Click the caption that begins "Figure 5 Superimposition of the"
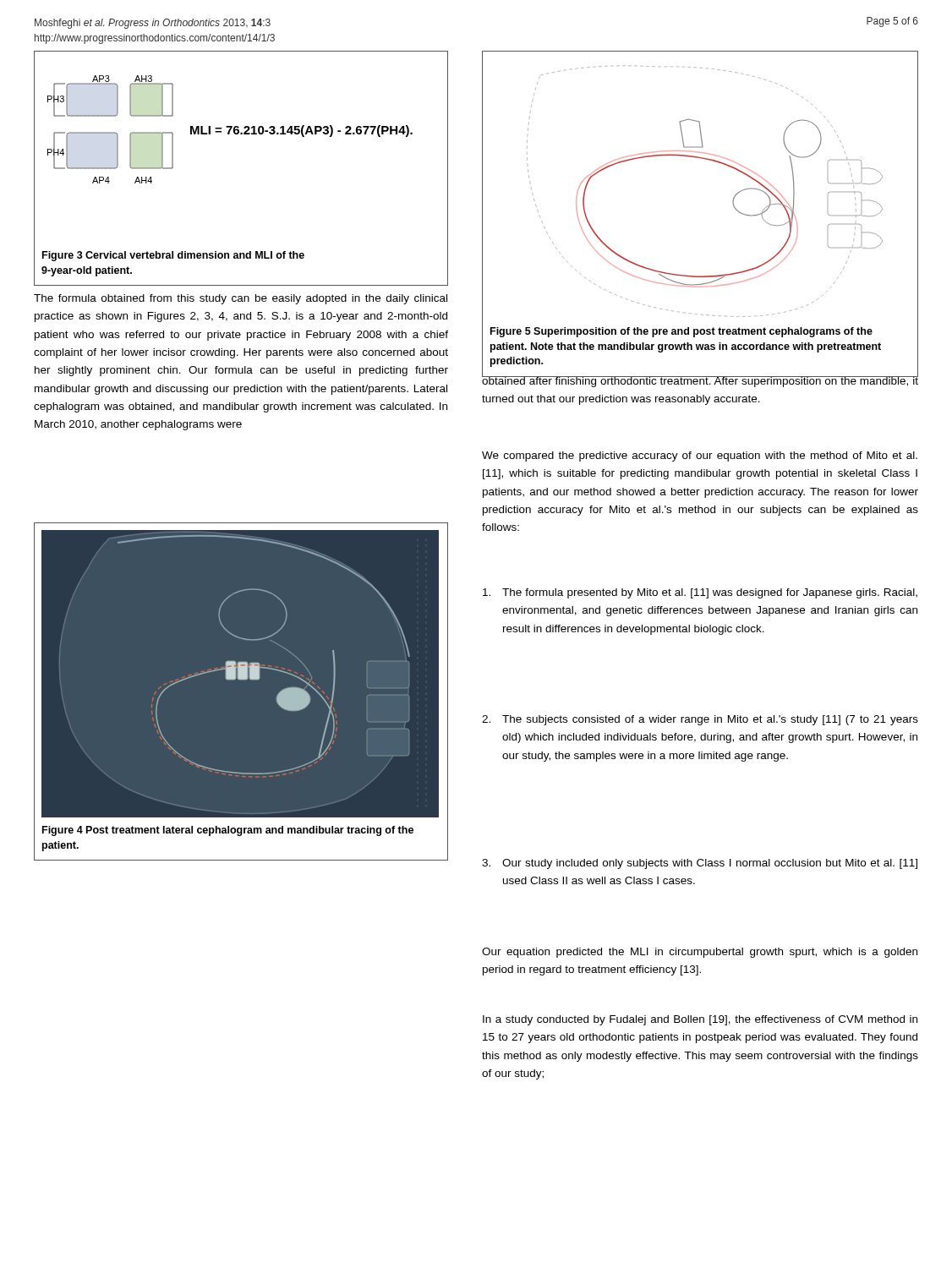This screenshot has width=952, height=1268. 685,346
